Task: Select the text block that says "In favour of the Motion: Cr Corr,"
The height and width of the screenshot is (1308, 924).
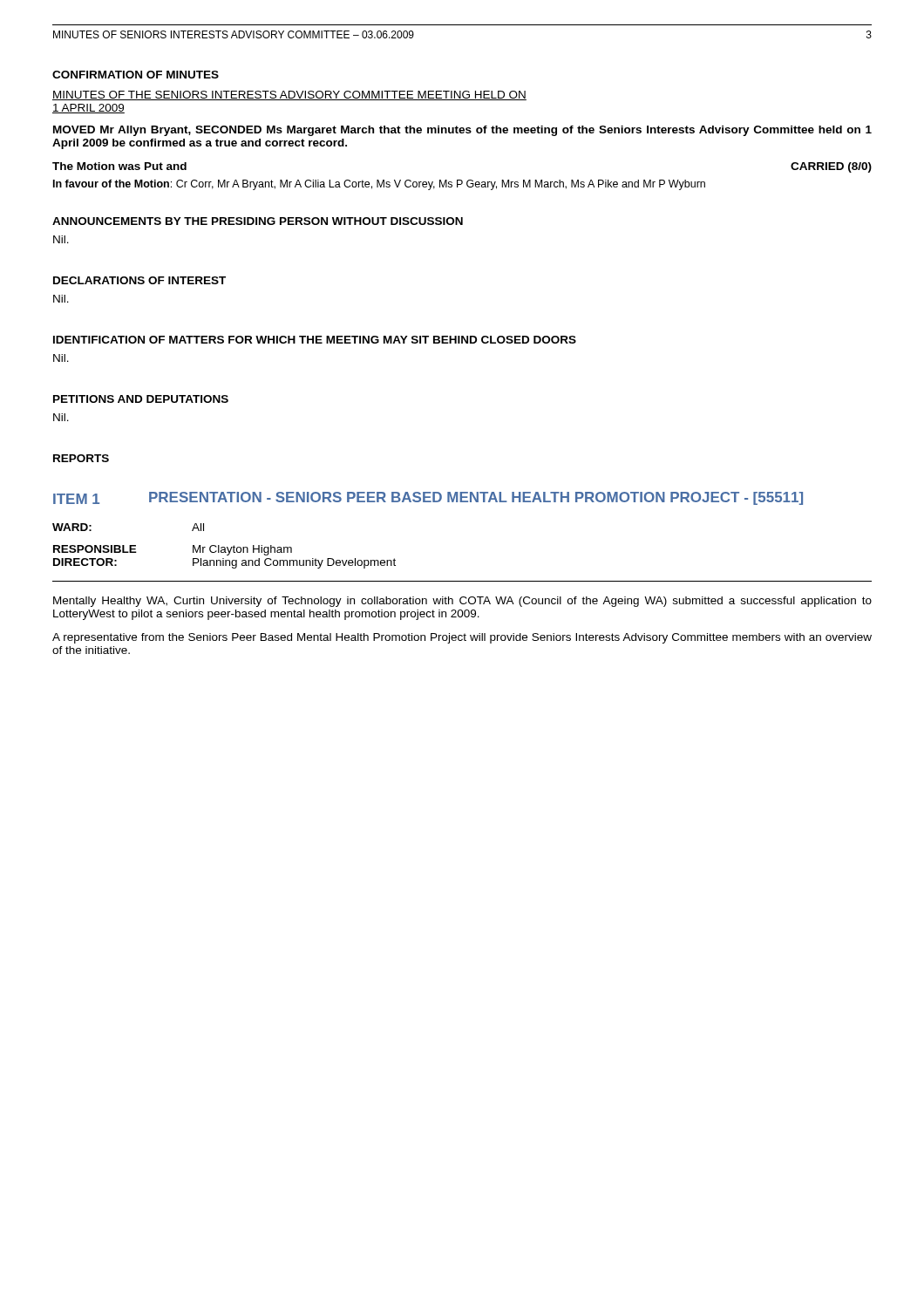Action: 379,184
